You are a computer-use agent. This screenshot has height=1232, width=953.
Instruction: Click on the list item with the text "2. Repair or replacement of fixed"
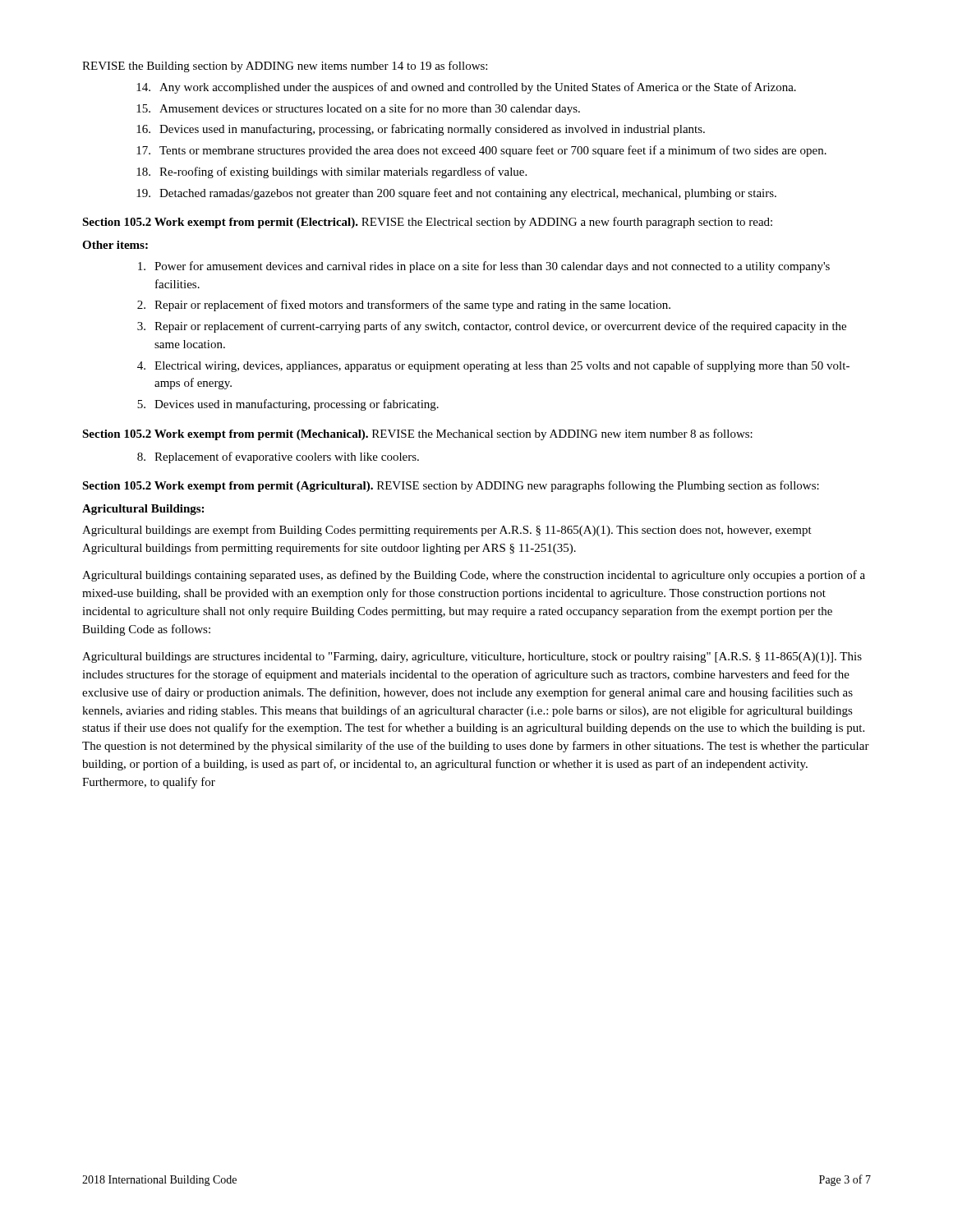[396, 306]
